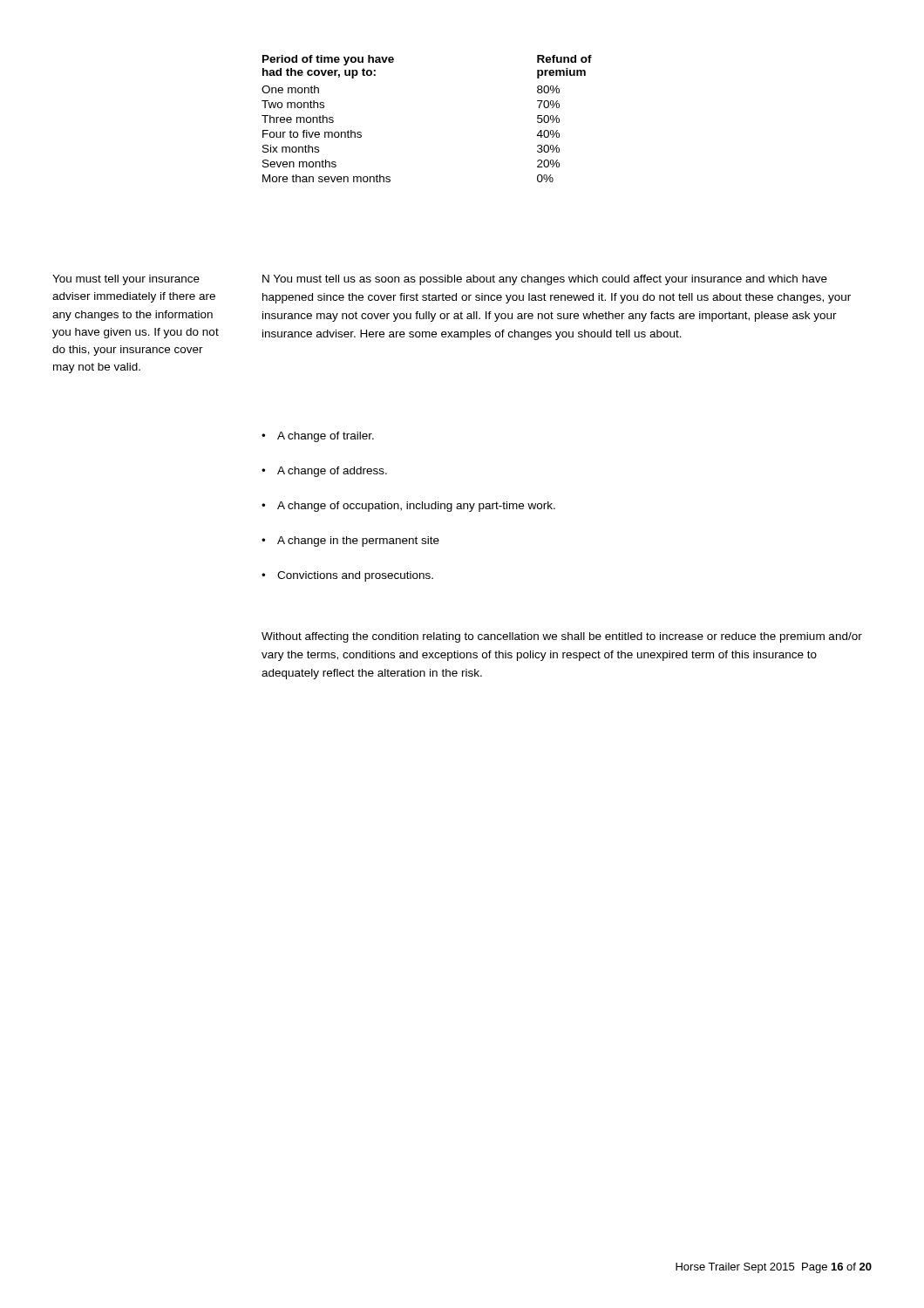The image size is (924, 1308).
Task: Select the element starting "N You must"
Action: [567, 307]
